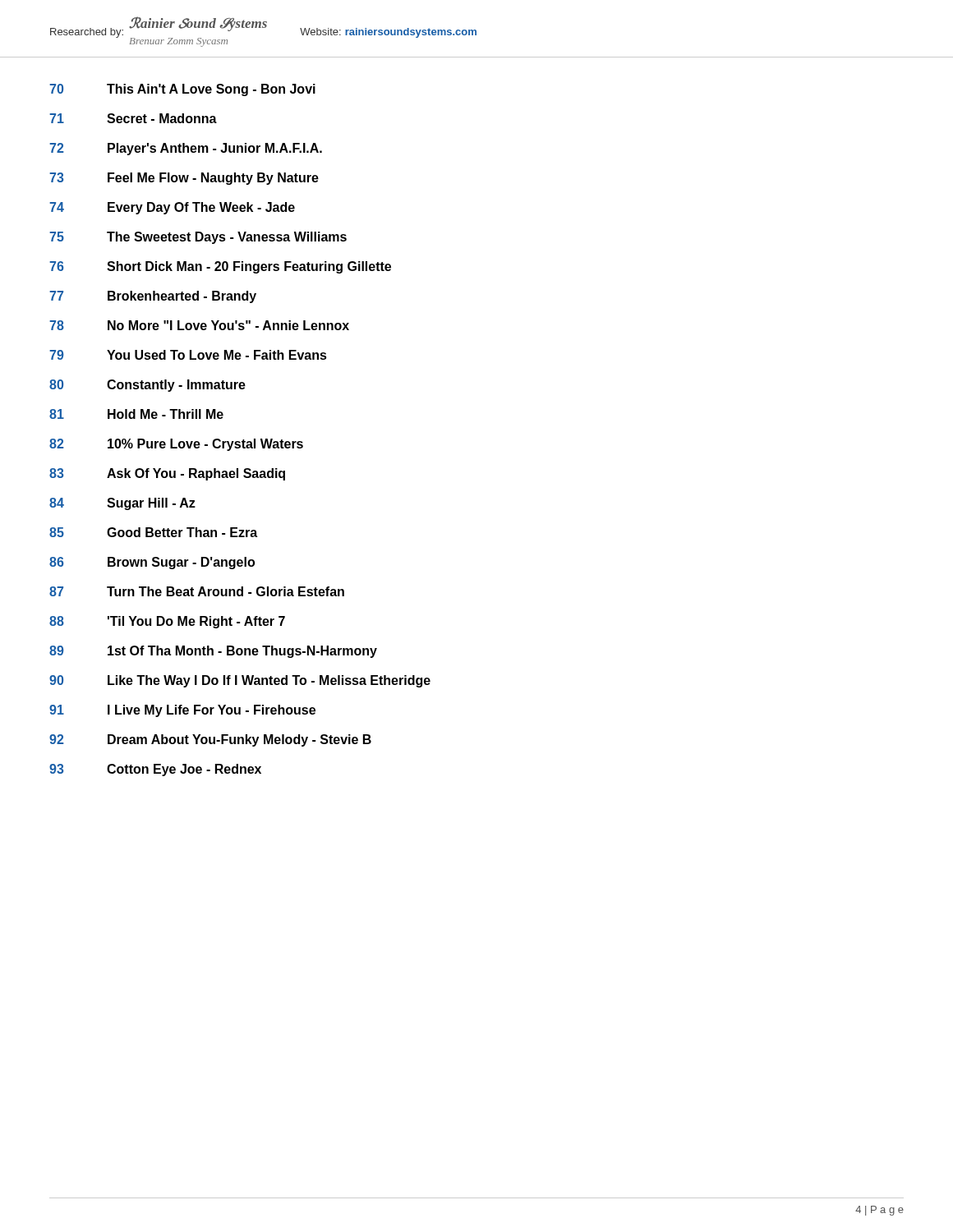Locate the text starting "80 Constantly - Immature"
This screenshot has width=953, height=1232.
(x=147, y=385)
